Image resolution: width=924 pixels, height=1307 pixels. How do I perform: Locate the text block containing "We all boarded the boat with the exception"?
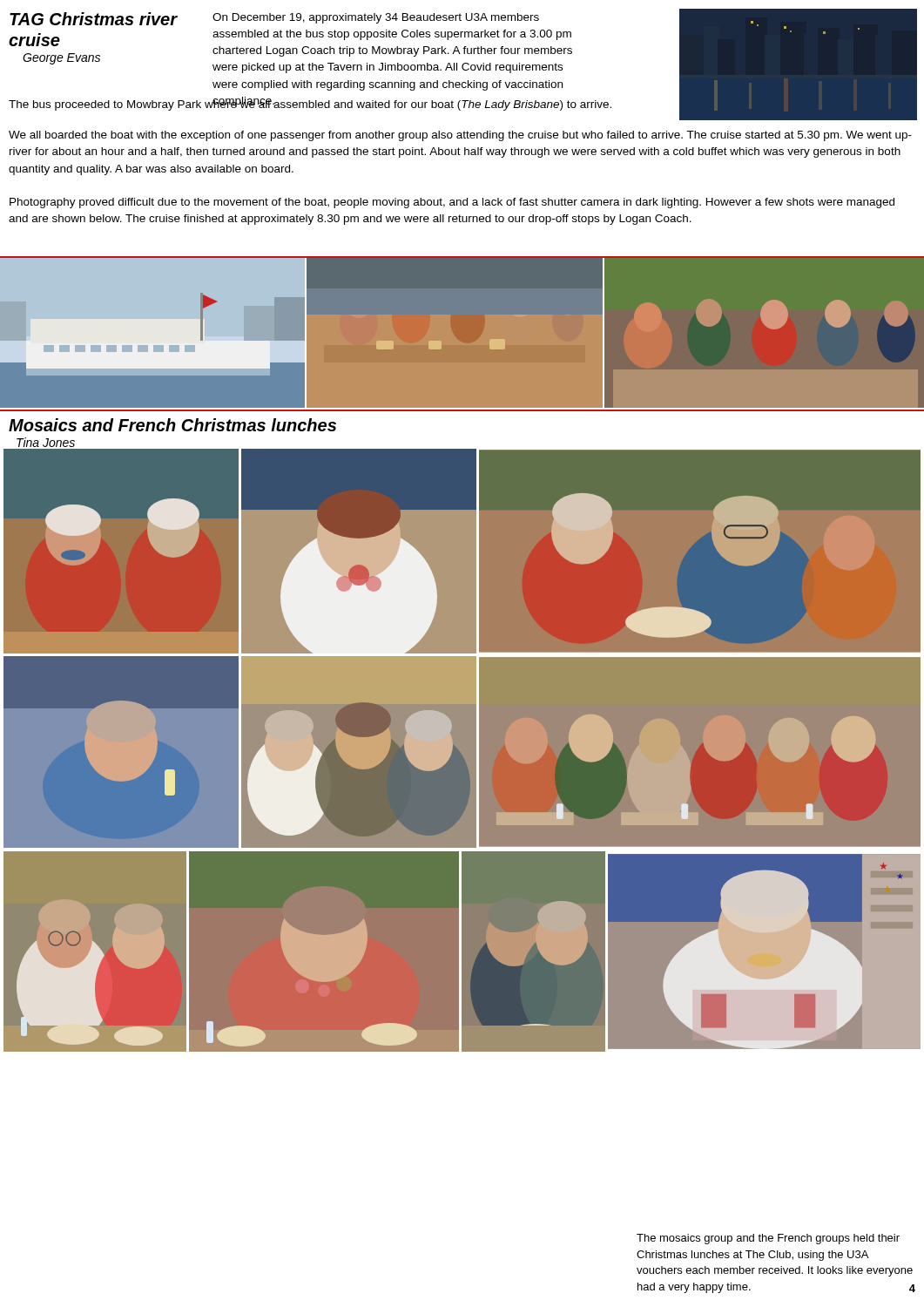460,151
